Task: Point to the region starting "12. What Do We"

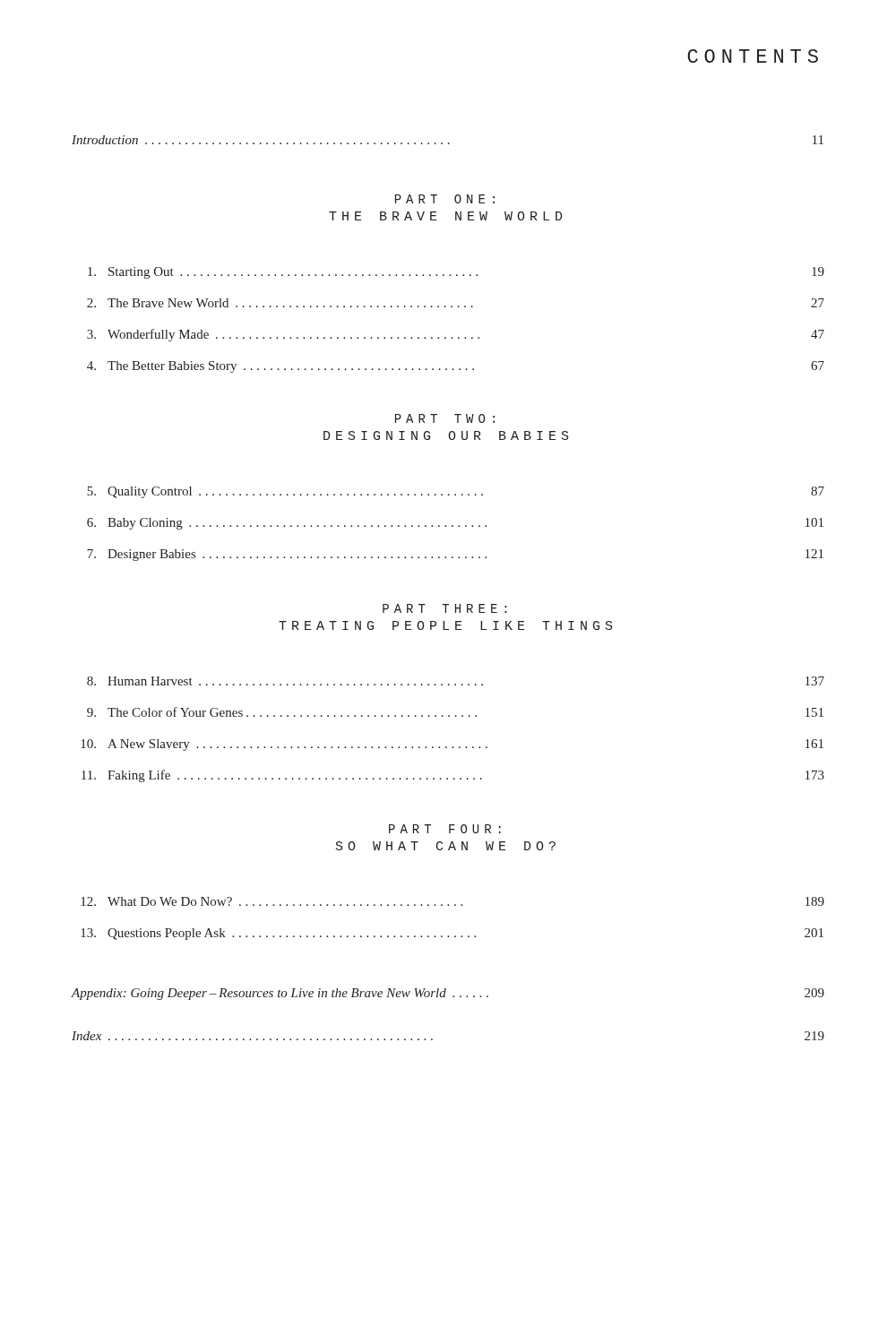Action: (x=448, y=902)
